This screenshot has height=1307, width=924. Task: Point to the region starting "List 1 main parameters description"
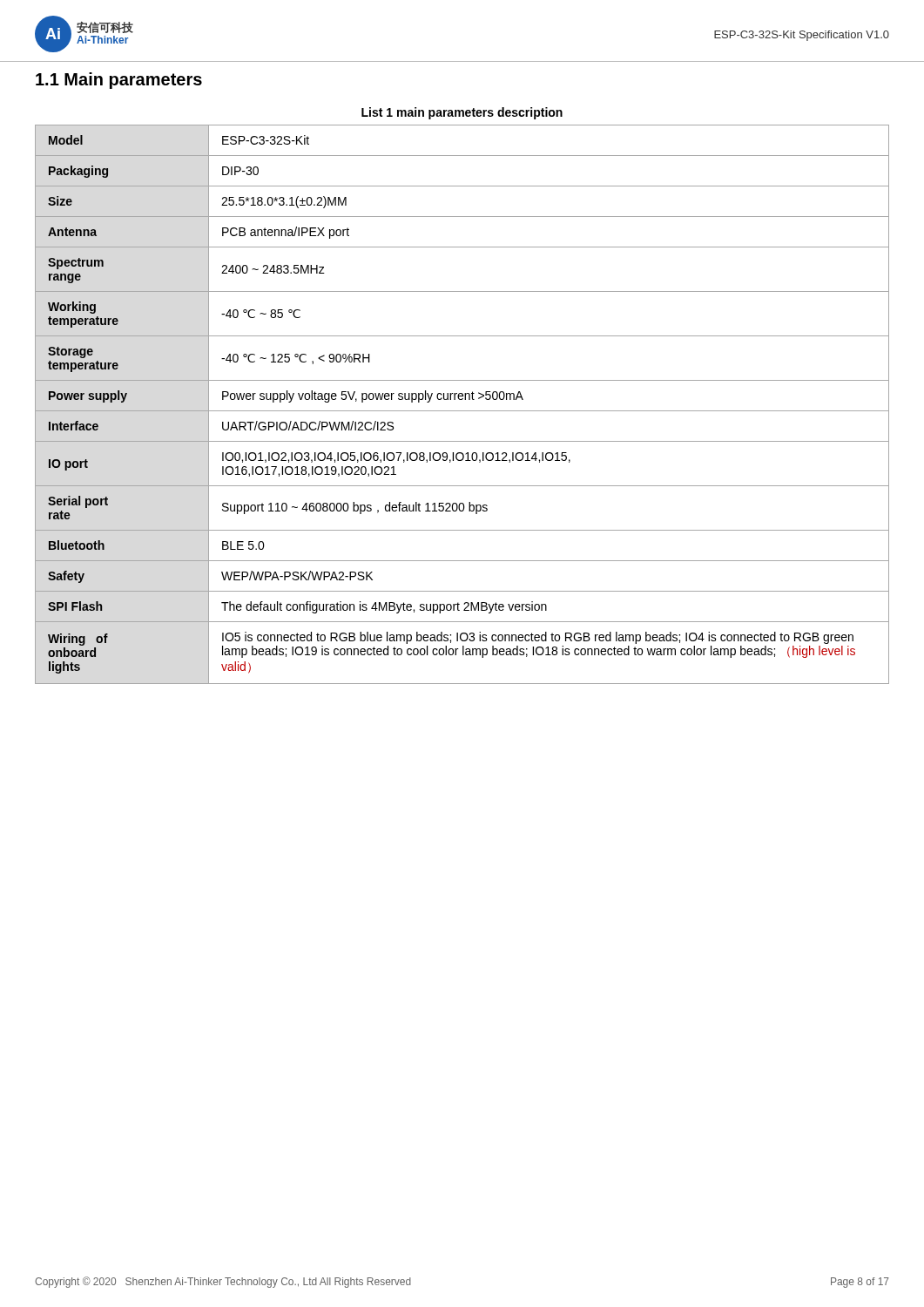click(x=462, y=112)
